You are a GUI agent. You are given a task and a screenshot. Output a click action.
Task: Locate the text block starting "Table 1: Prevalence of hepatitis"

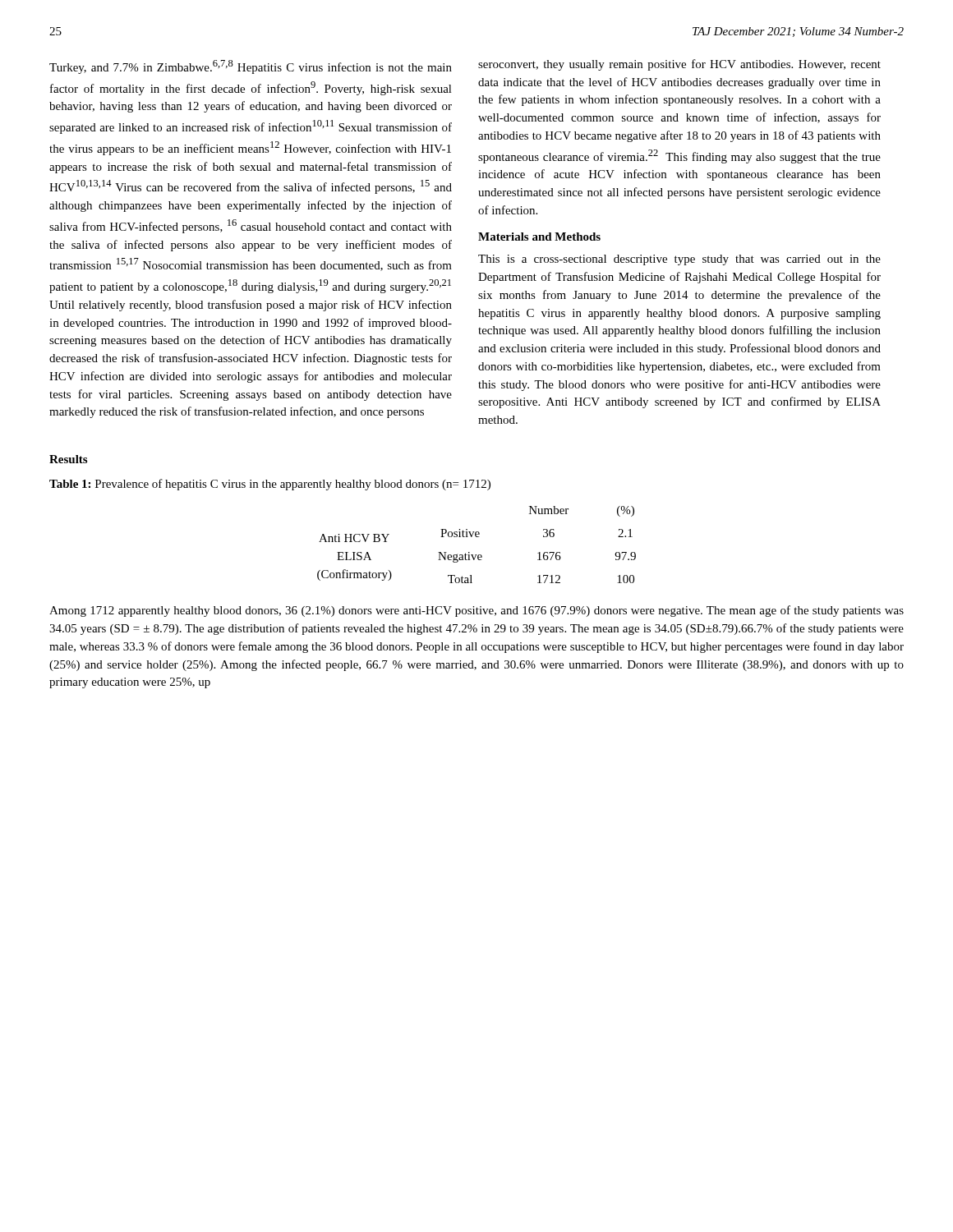270,483
